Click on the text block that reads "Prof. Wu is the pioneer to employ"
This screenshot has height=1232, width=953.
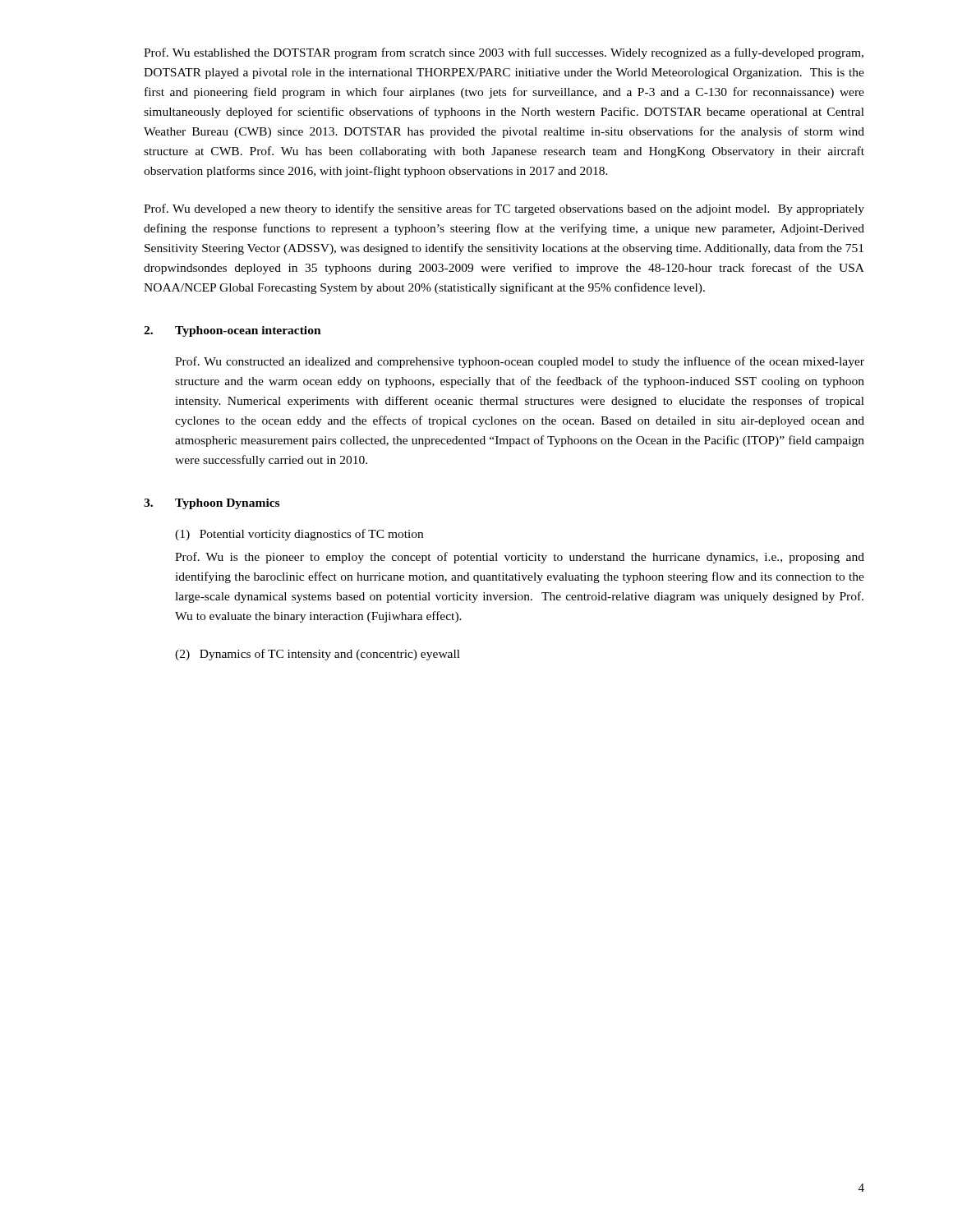point(520,586)
